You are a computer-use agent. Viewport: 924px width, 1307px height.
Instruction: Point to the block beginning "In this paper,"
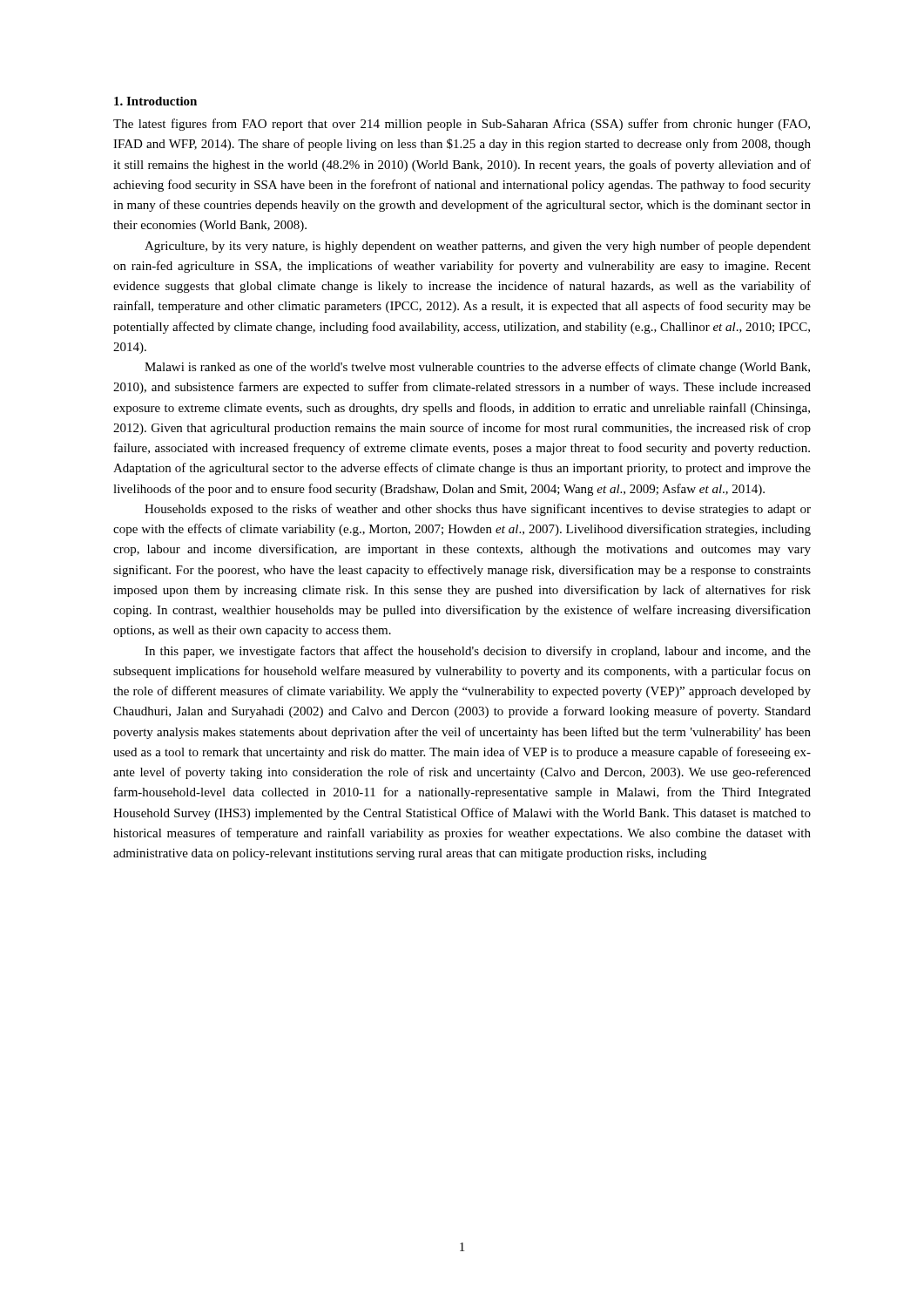coord(462,752)
